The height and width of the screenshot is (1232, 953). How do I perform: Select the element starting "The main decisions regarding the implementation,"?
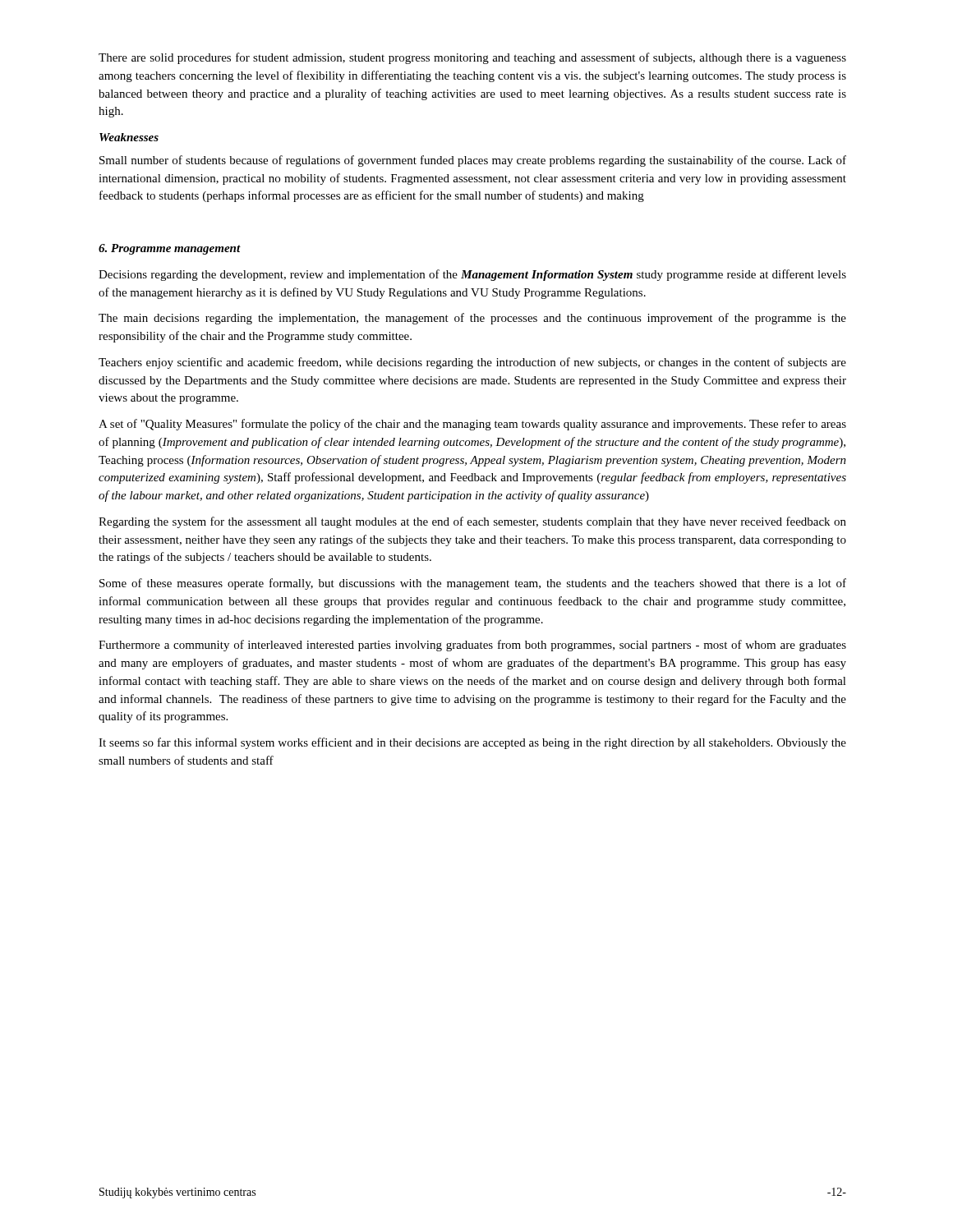coord(472,328)
